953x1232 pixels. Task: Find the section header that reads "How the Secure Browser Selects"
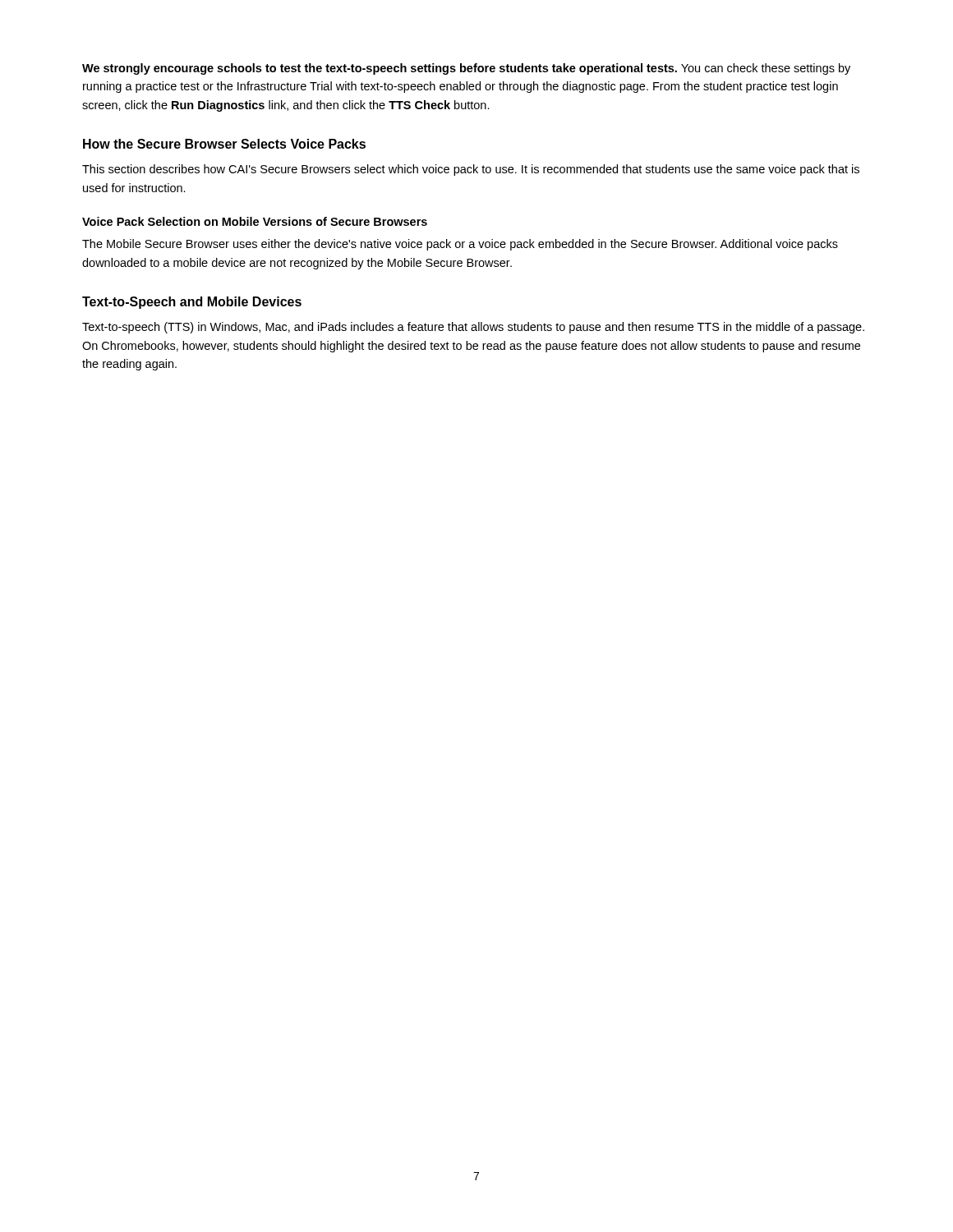(x=224, y=144)
